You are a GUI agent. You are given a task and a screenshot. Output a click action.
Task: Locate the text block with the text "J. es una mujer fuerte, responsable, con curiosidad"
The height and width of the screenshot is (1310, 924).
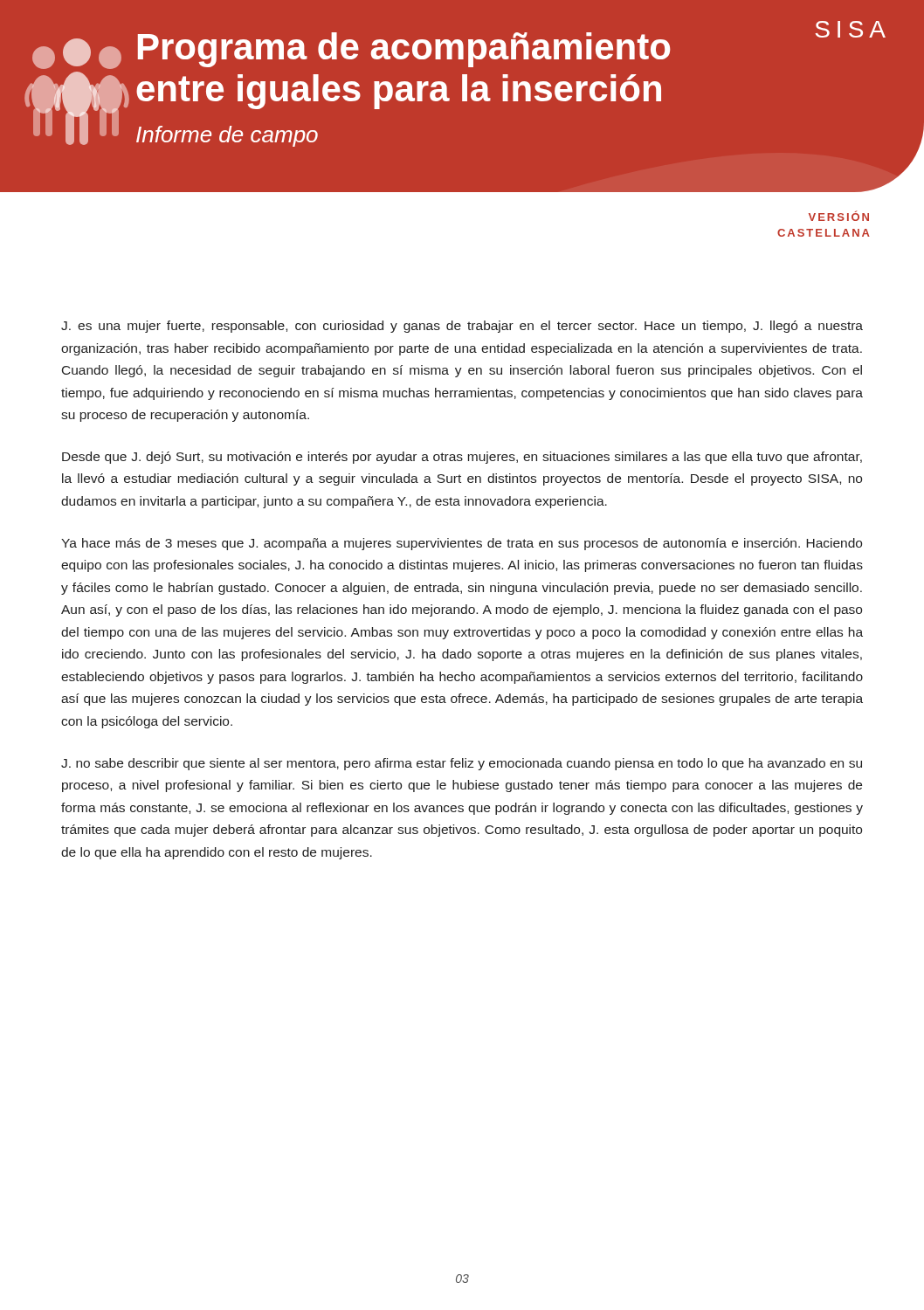pyautogui.click(x=462, y=370)
